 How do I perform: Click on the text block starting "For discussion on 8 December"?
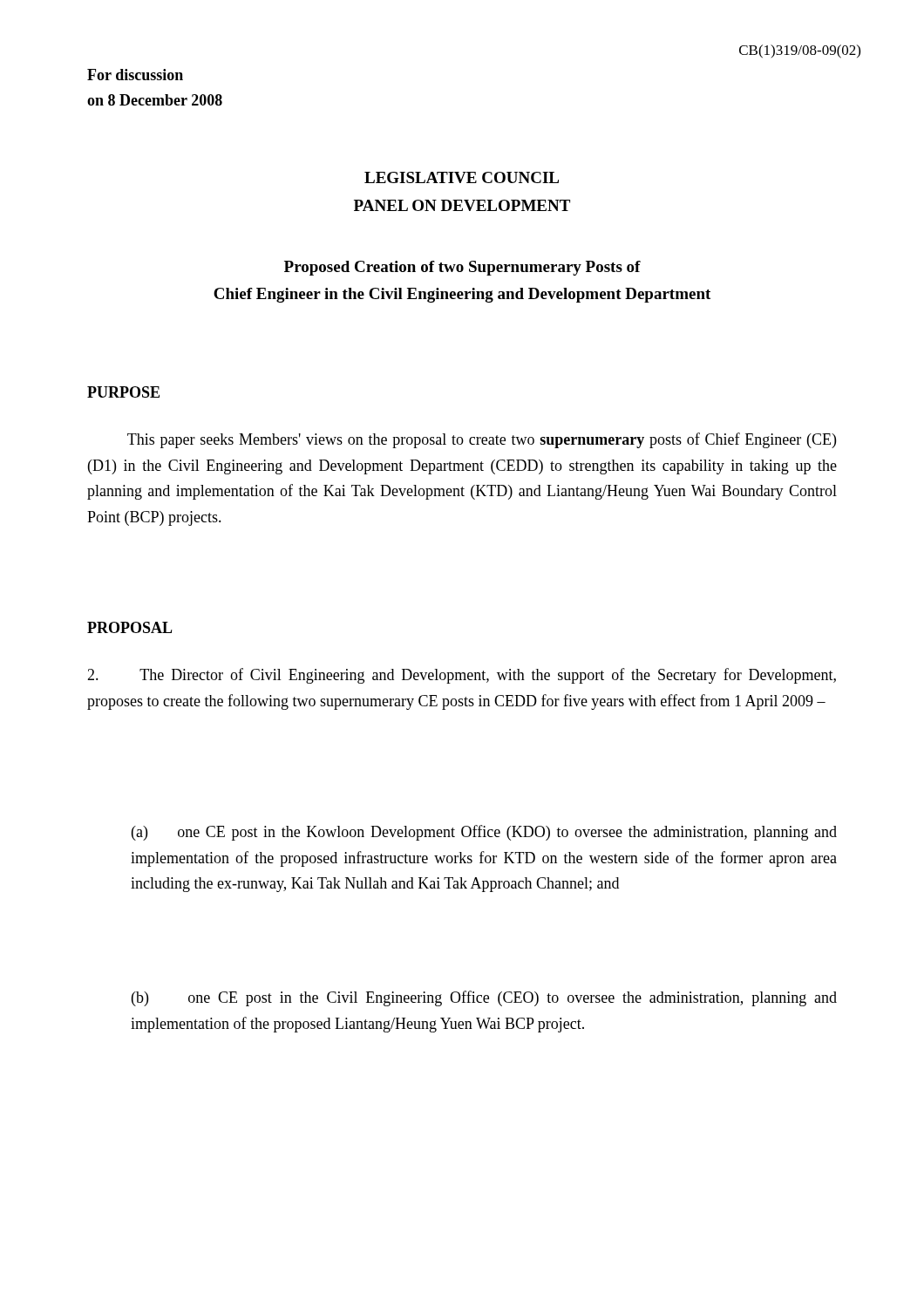tap(155, 88)
